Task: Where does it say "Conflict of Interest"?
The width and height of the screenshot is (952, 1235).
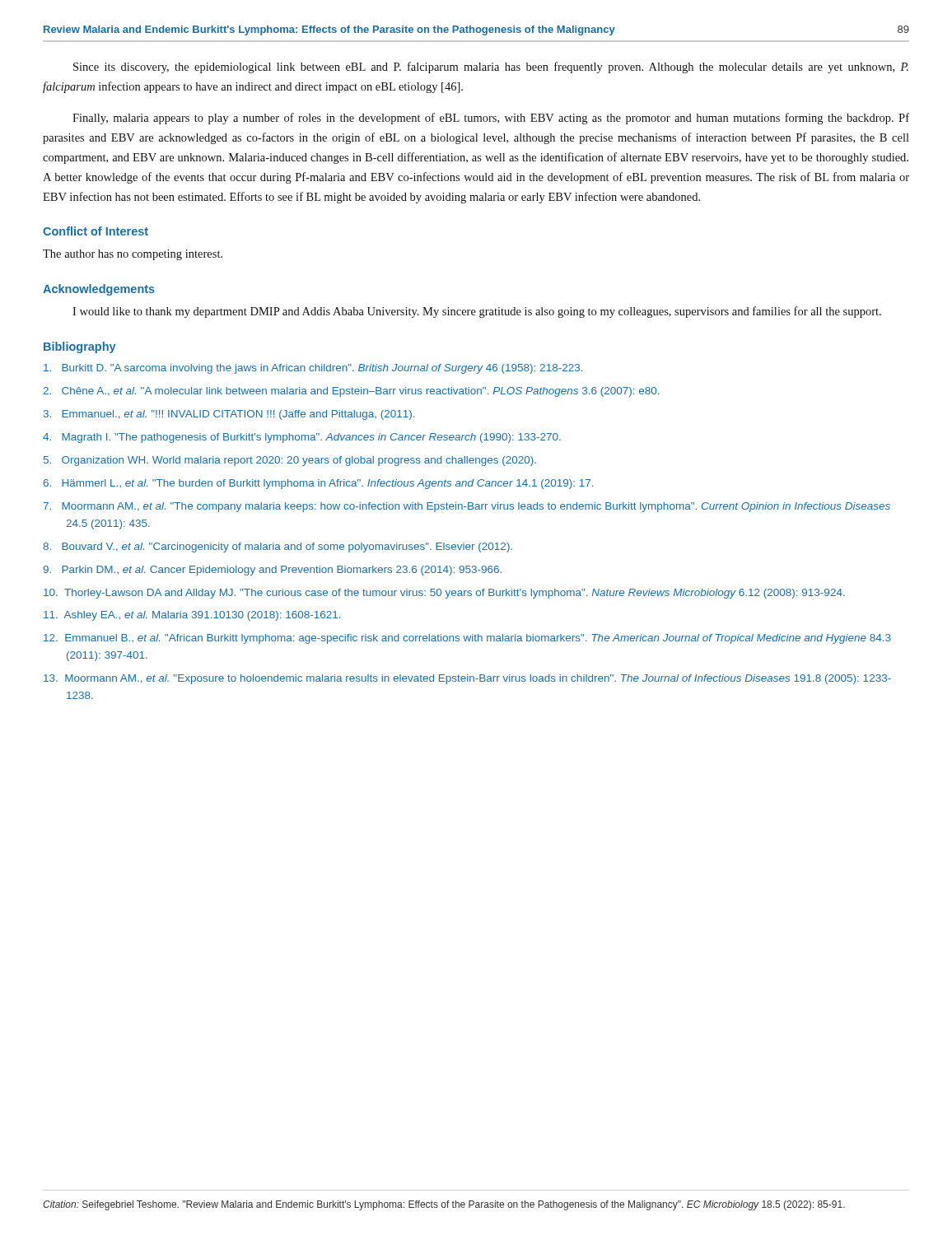Action: tap(96, 232)
